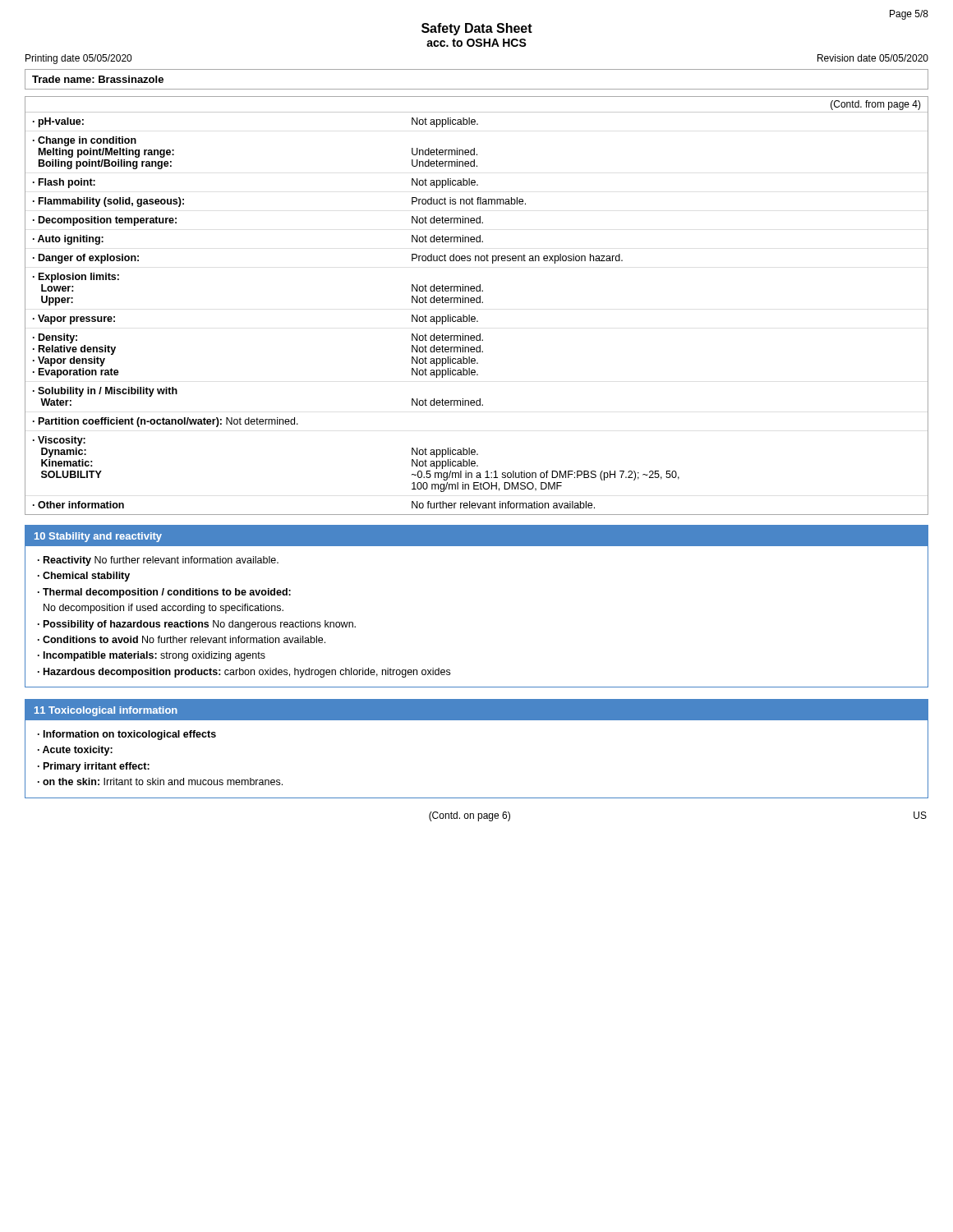Select the section header containing "Trade name: Brassinazole"
Image resolution: width=953 pixels, height=1232 pixels.
[98, 79]
